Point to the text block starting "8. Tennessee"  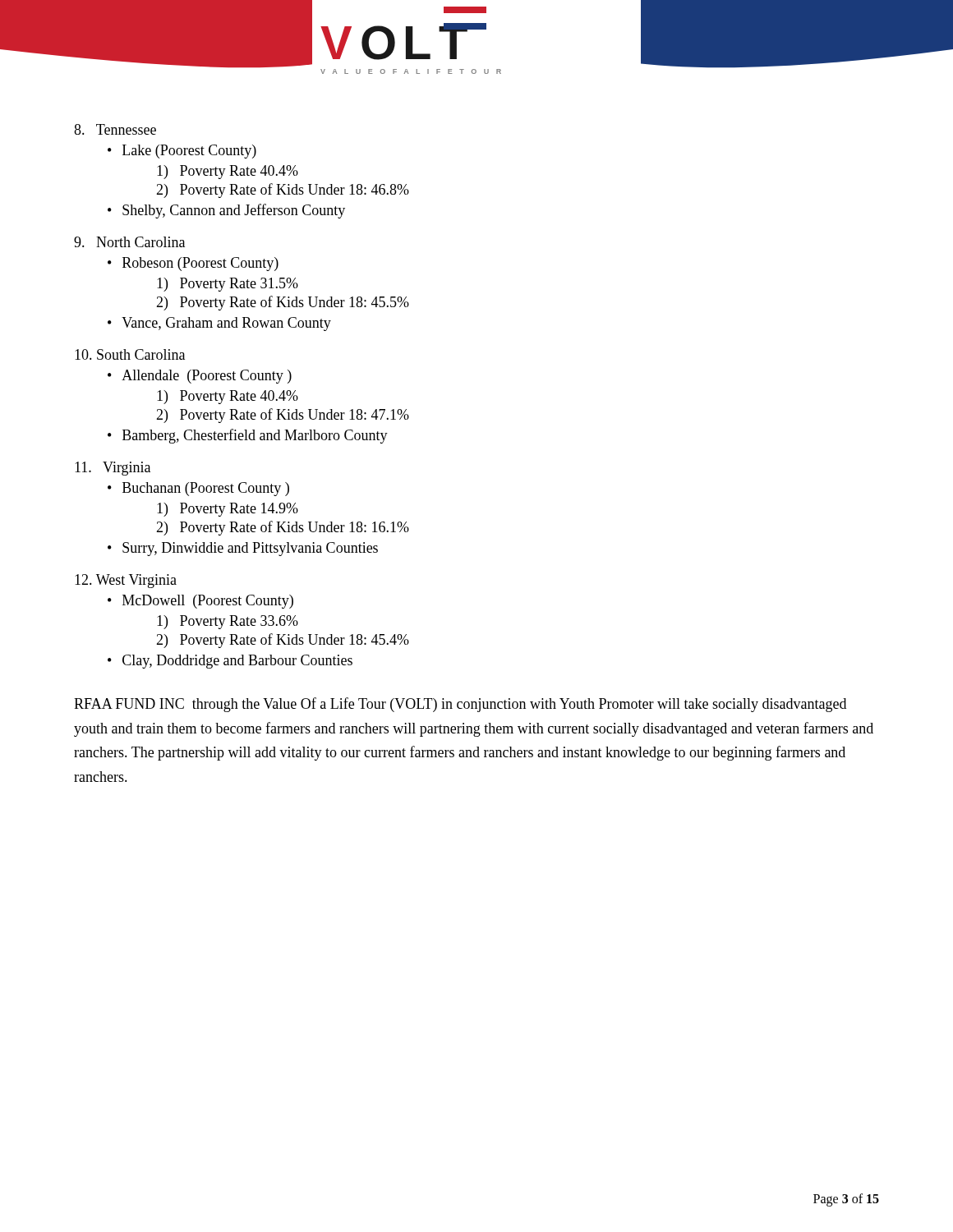[115, 129]
